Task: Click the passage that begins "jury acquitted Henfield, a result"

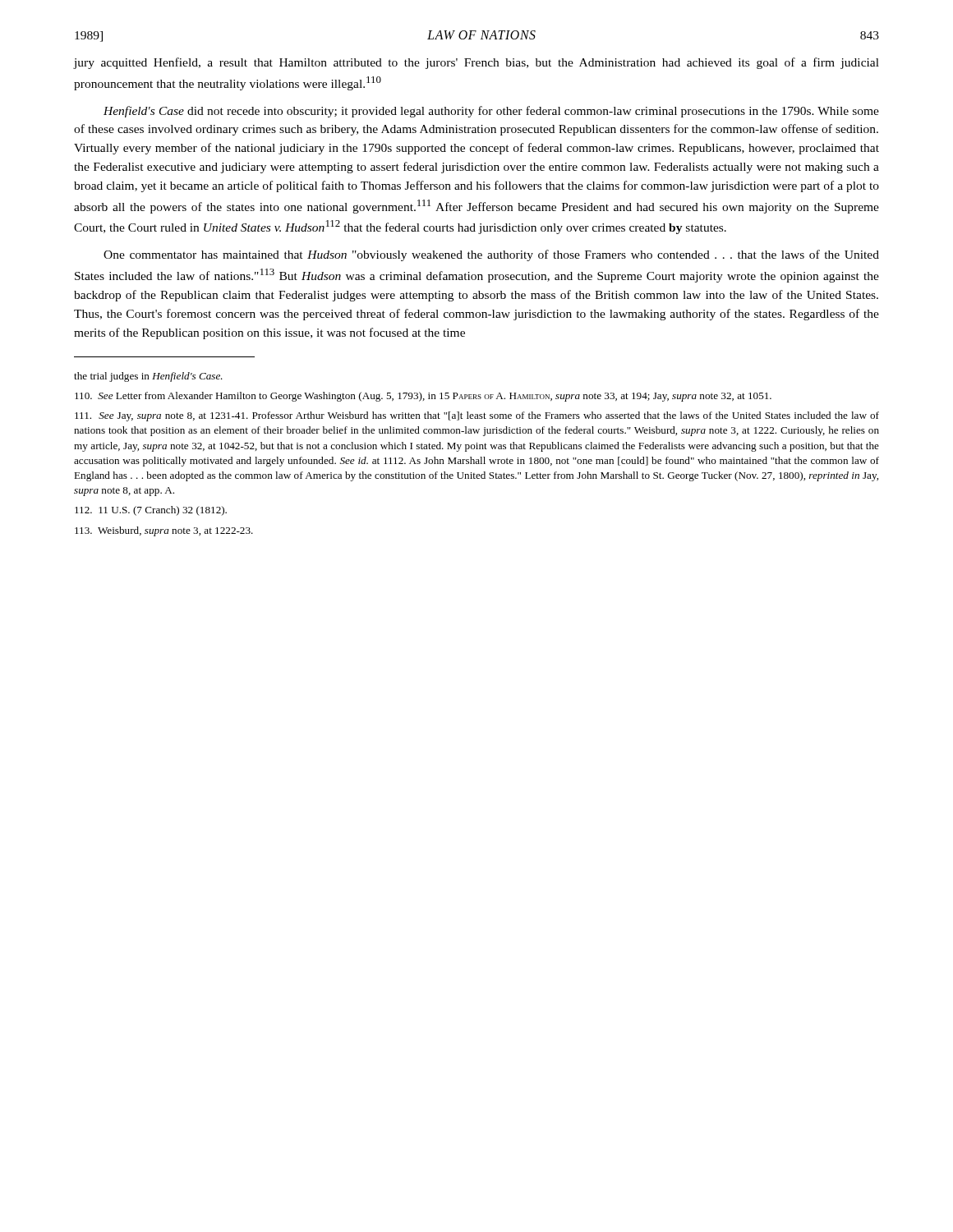Action: click(x=476, y=73)
